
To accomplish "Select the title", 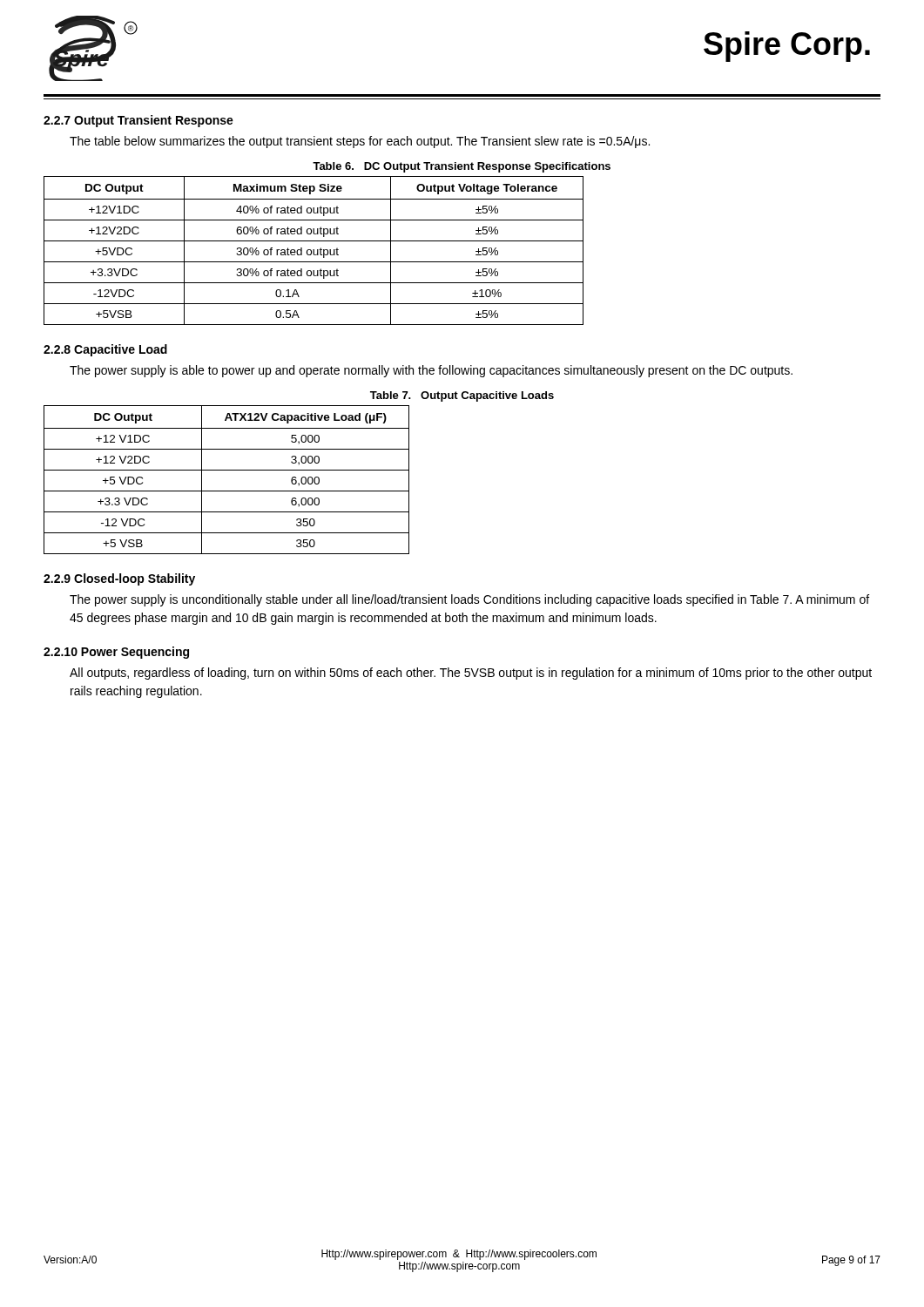I will (x=787, y=44).
